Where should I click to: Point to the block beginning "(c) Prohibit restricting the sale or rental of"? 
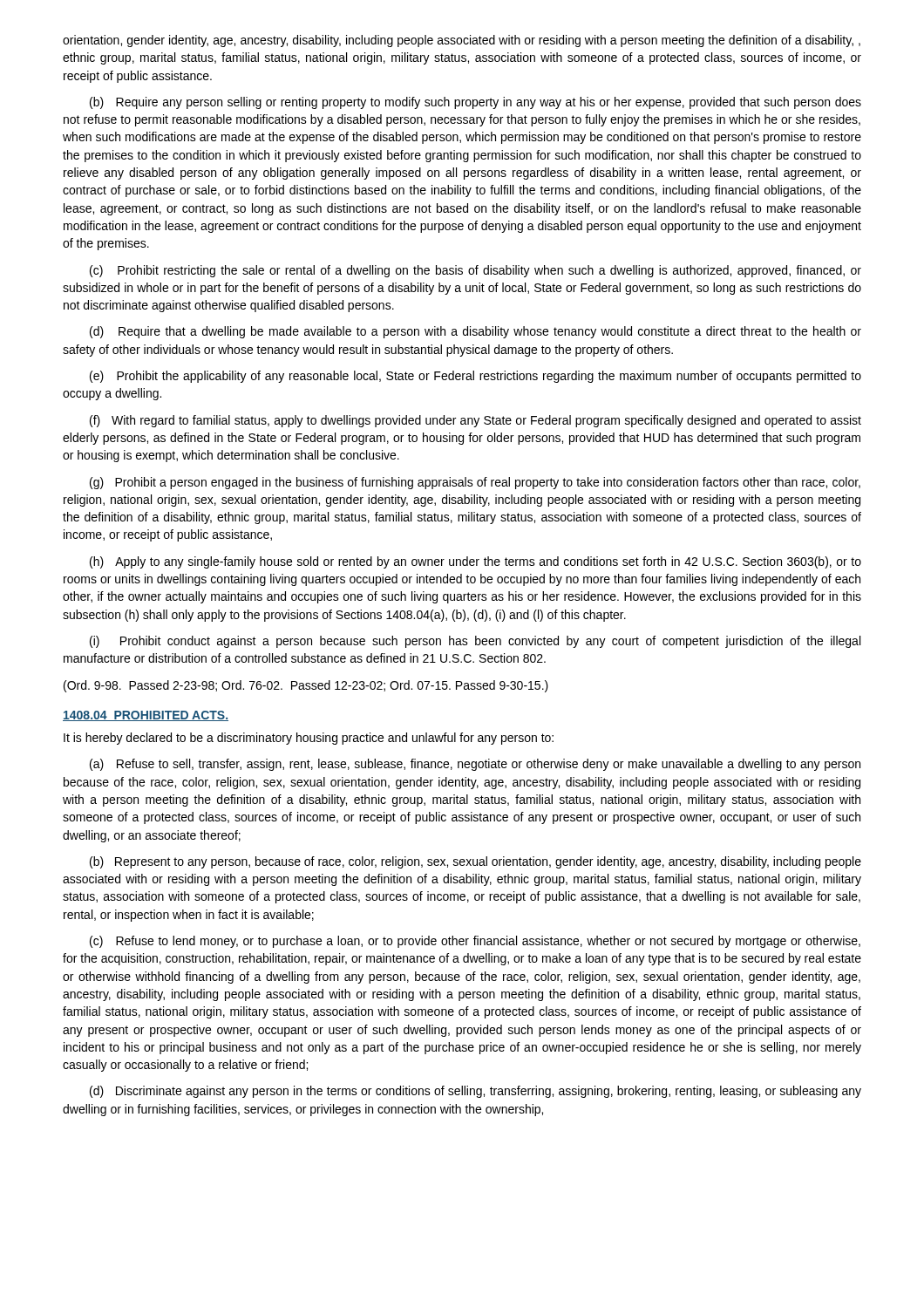pyautogui.click(x=462, y=288)
